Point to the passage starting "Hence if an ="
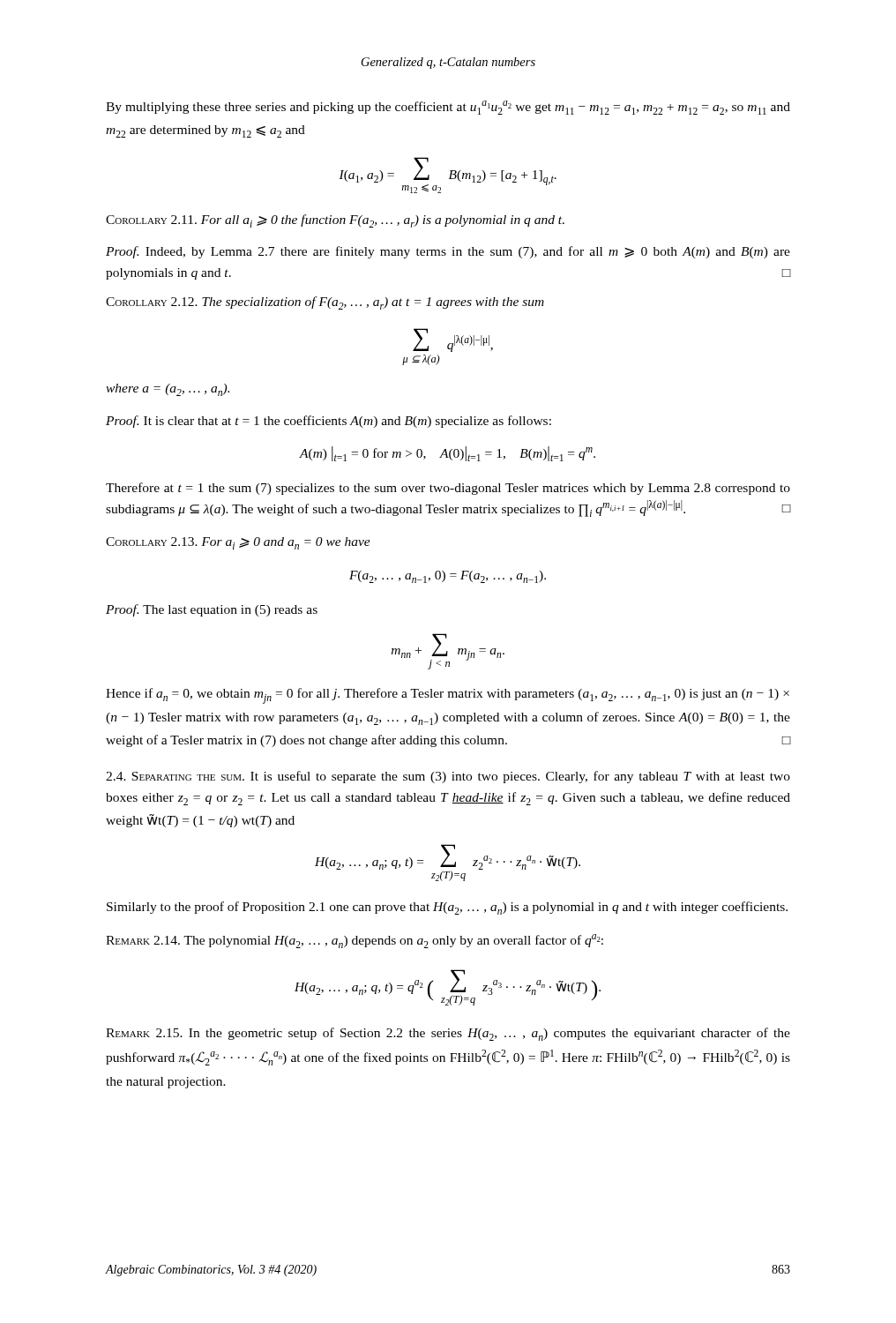The image size is (896, 1323). click(x=448, y=716)
